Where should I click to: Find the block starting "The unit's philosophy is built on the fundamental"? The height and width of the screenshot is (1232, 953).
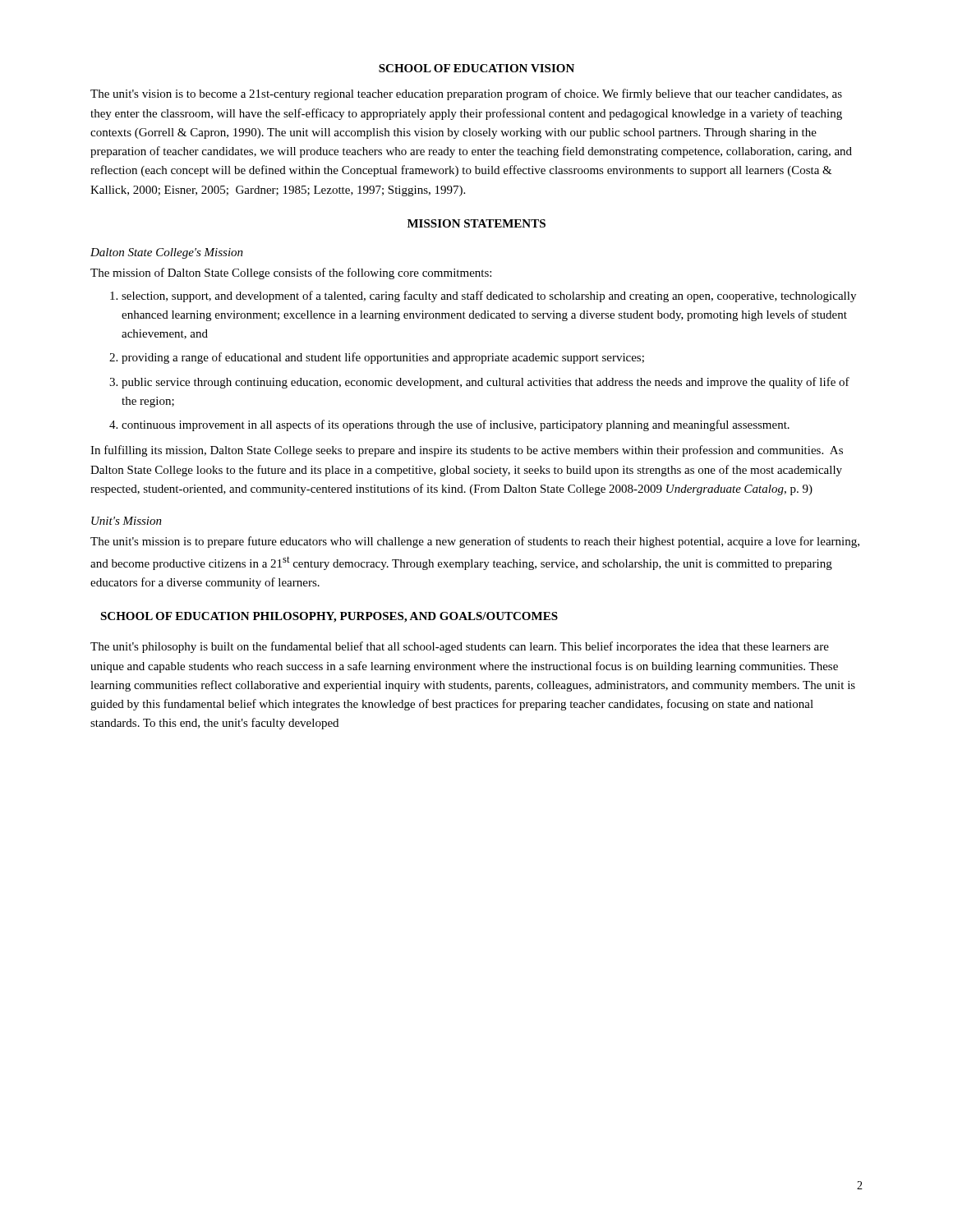(473, 685)
